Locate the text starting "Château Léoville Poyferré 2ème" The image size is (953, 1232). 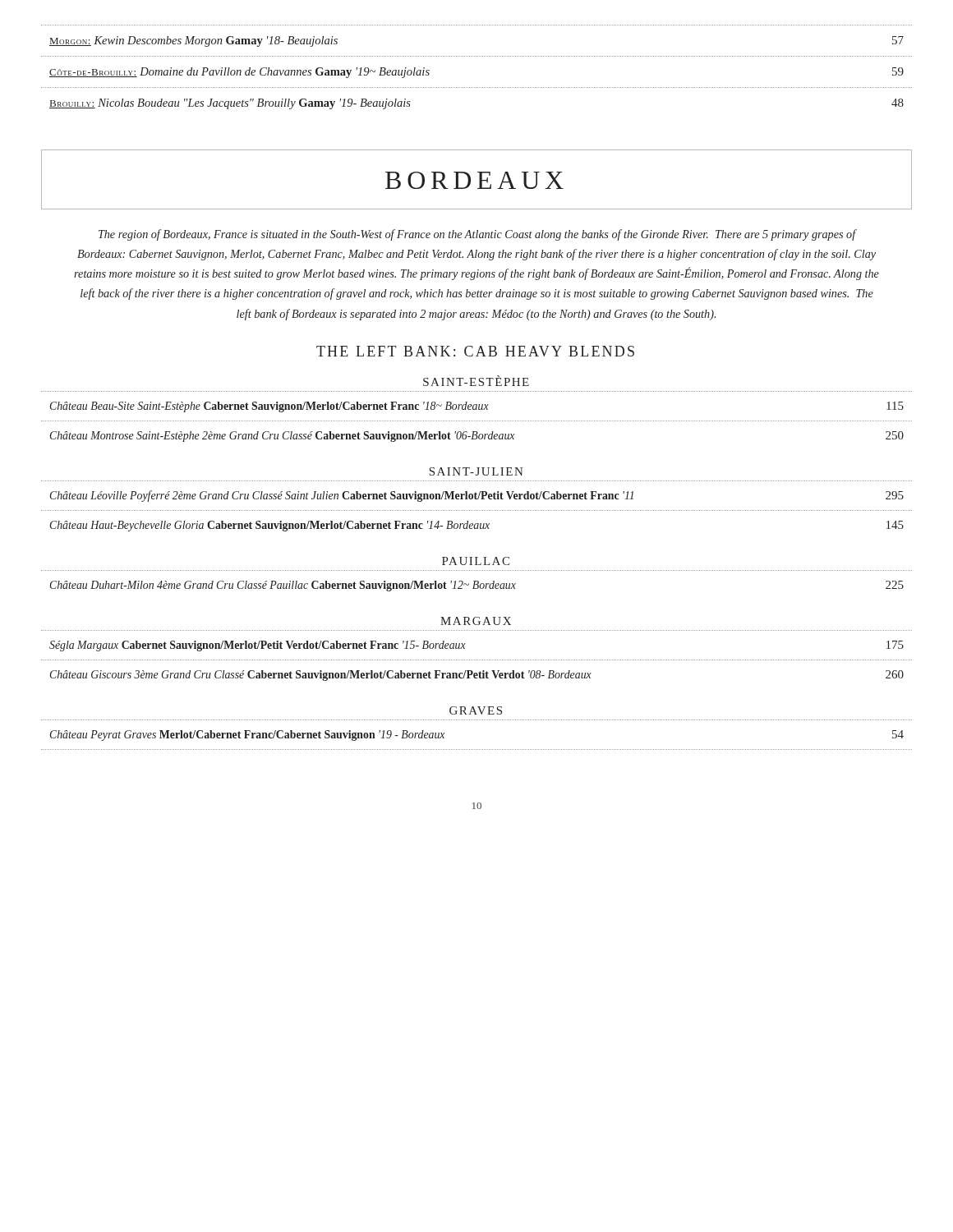(x=476, y=495)
